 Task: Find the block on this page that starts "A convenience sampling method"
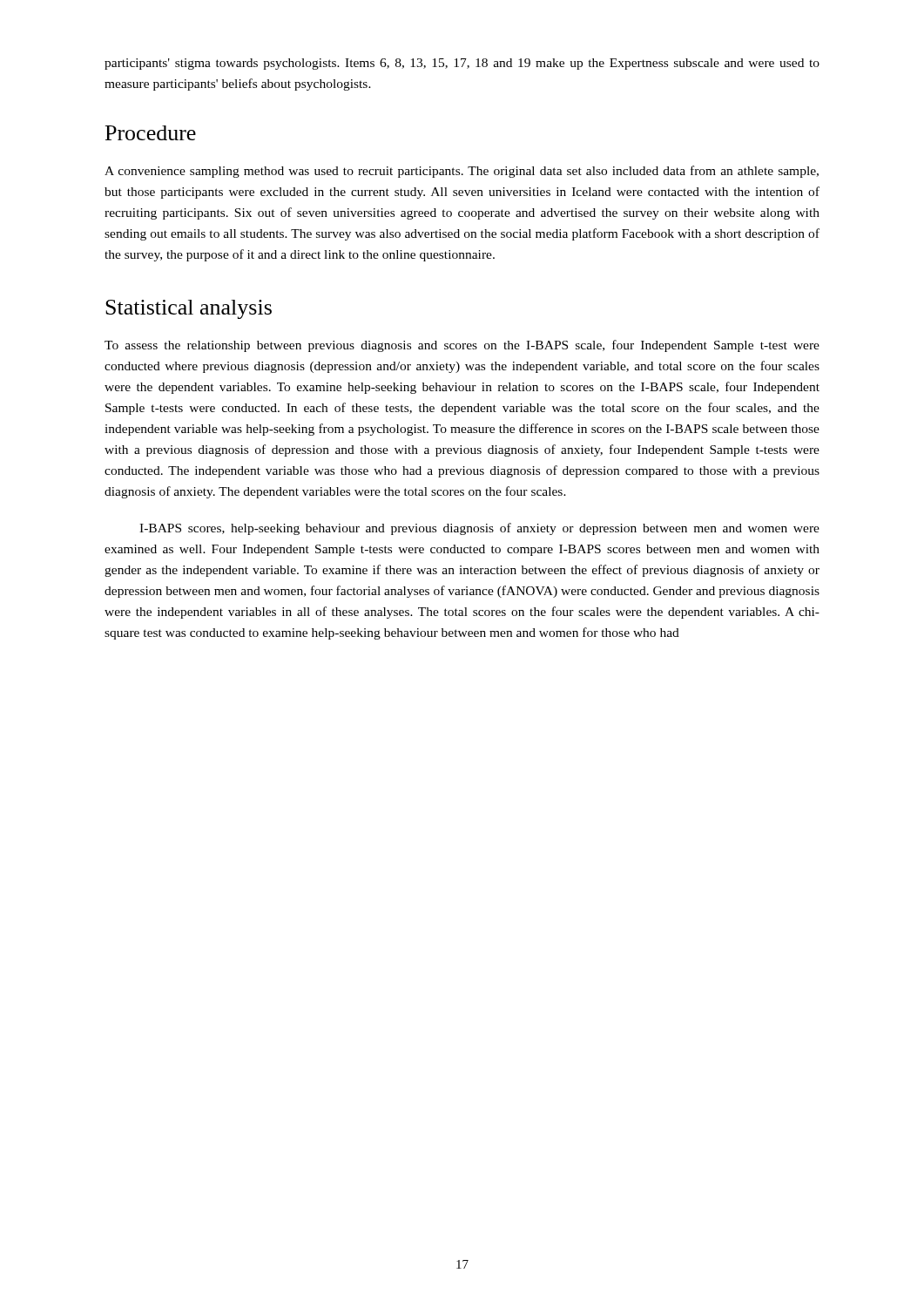(462, 213)
